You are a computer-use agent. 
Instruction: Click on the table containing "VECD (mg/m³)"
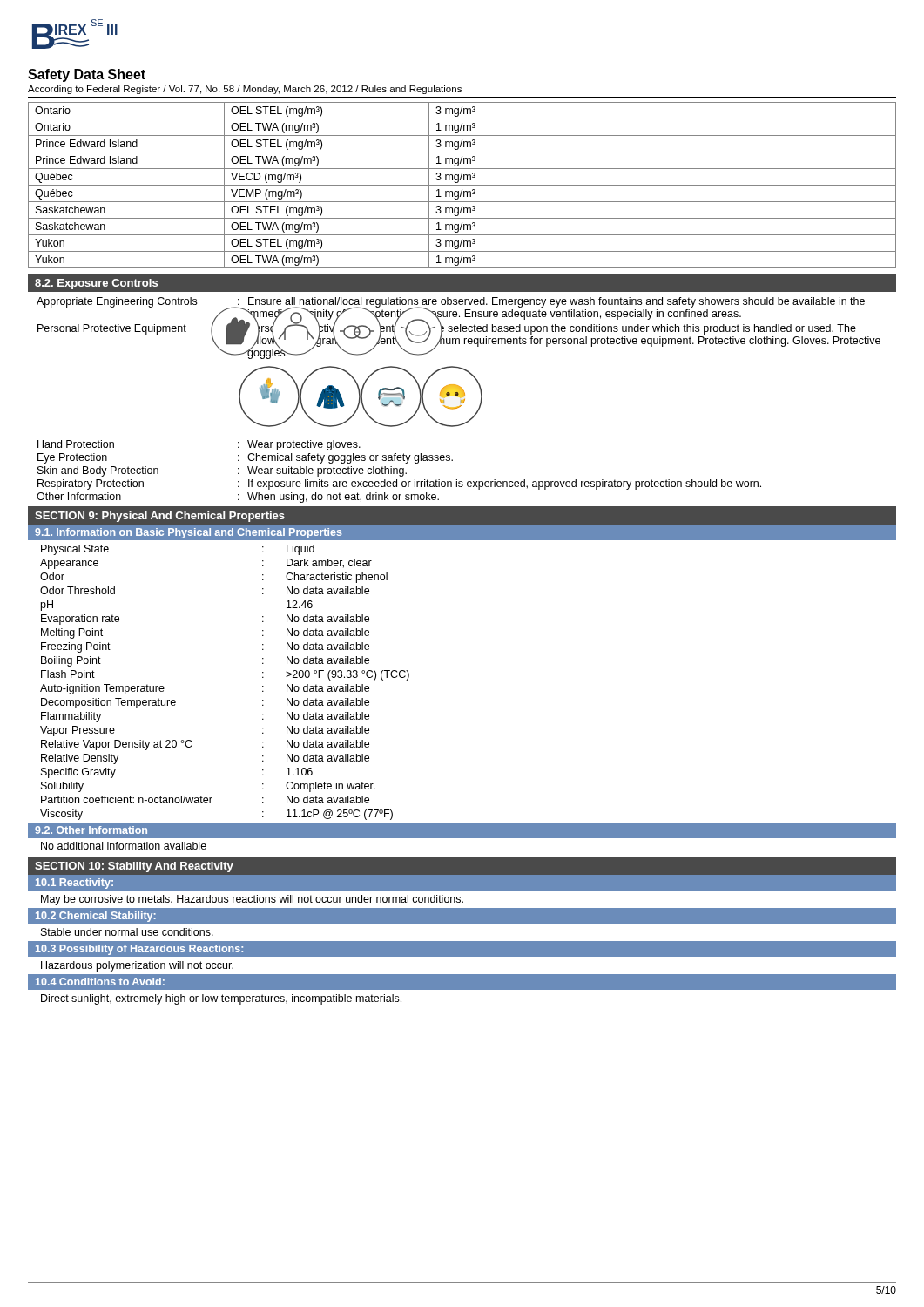tap(462, 185)
